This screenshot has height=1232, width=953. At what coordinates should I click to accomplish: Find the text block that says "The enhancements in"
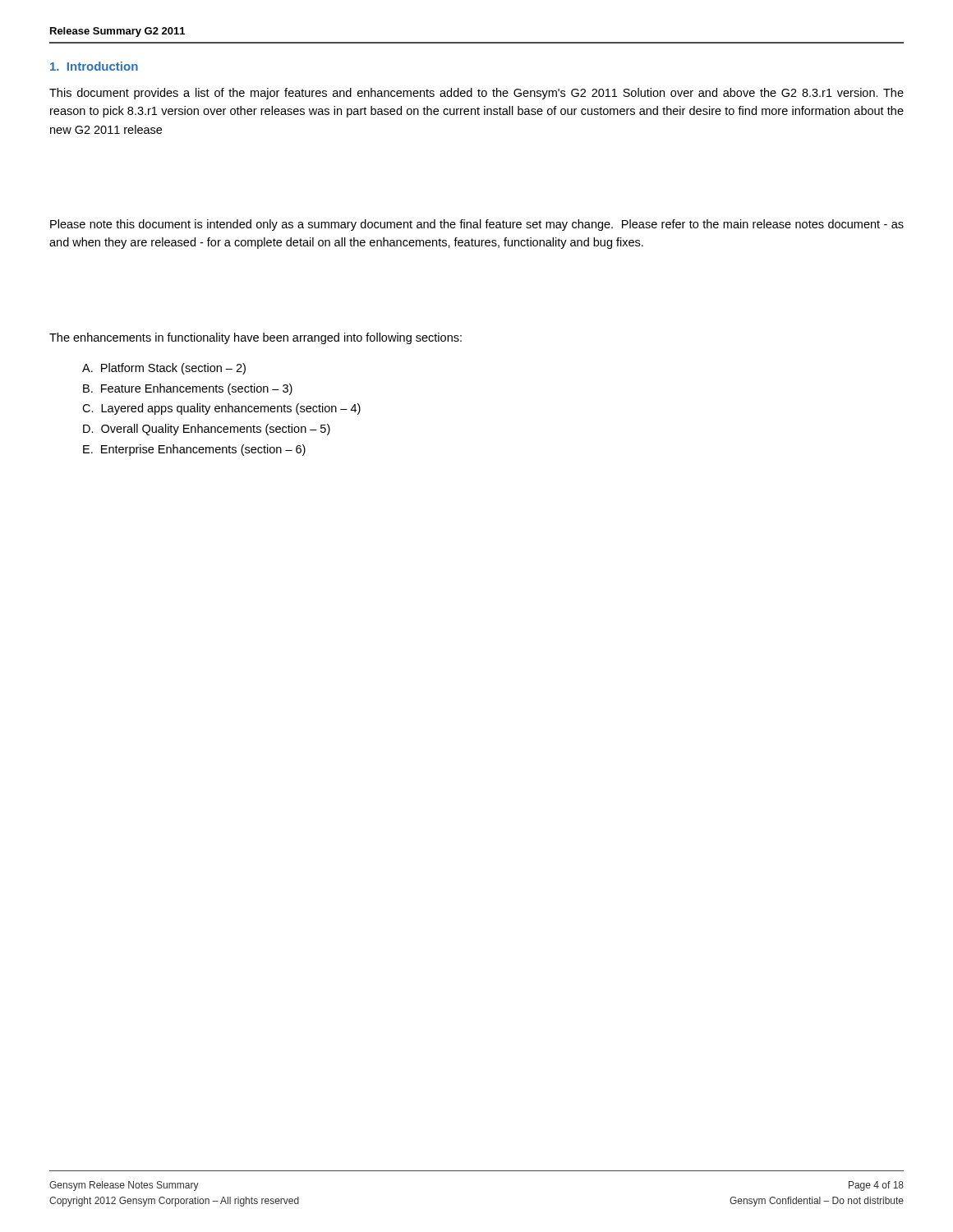256,338
